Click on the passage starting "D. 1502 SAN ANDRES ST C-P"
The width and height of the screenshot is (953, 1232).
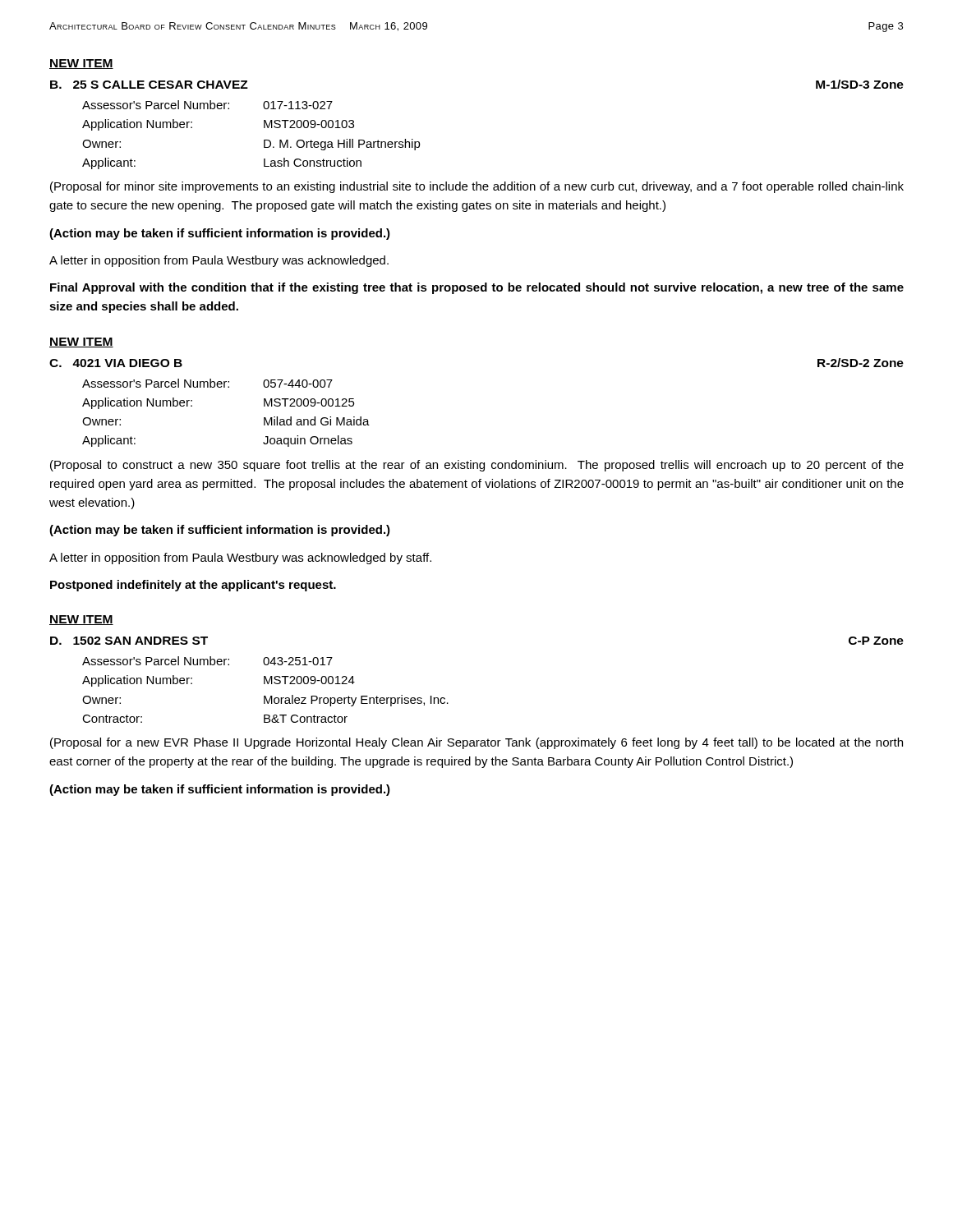144,640
